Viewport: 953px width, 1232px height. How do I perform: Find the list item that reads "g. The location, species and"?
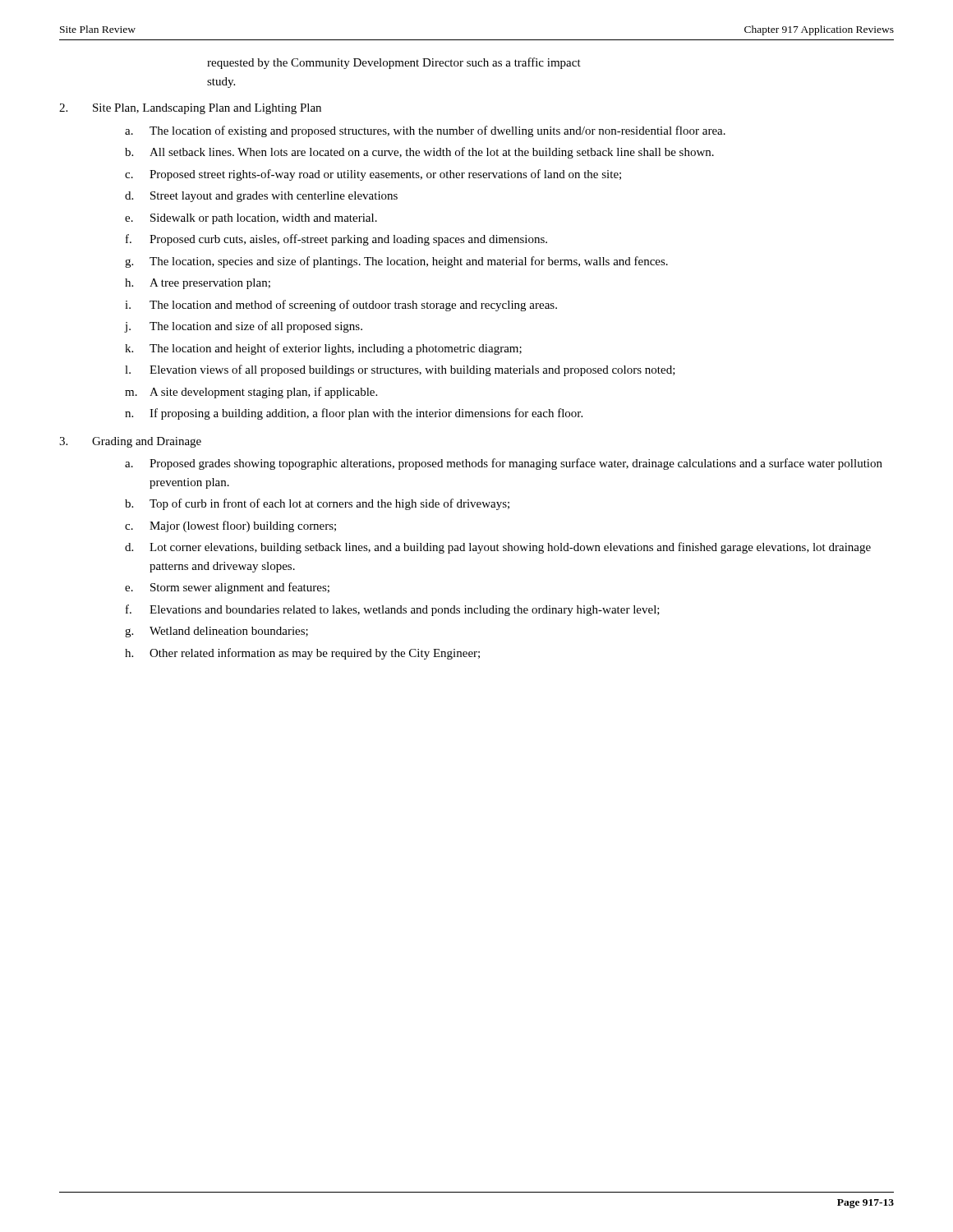[509, 261]
